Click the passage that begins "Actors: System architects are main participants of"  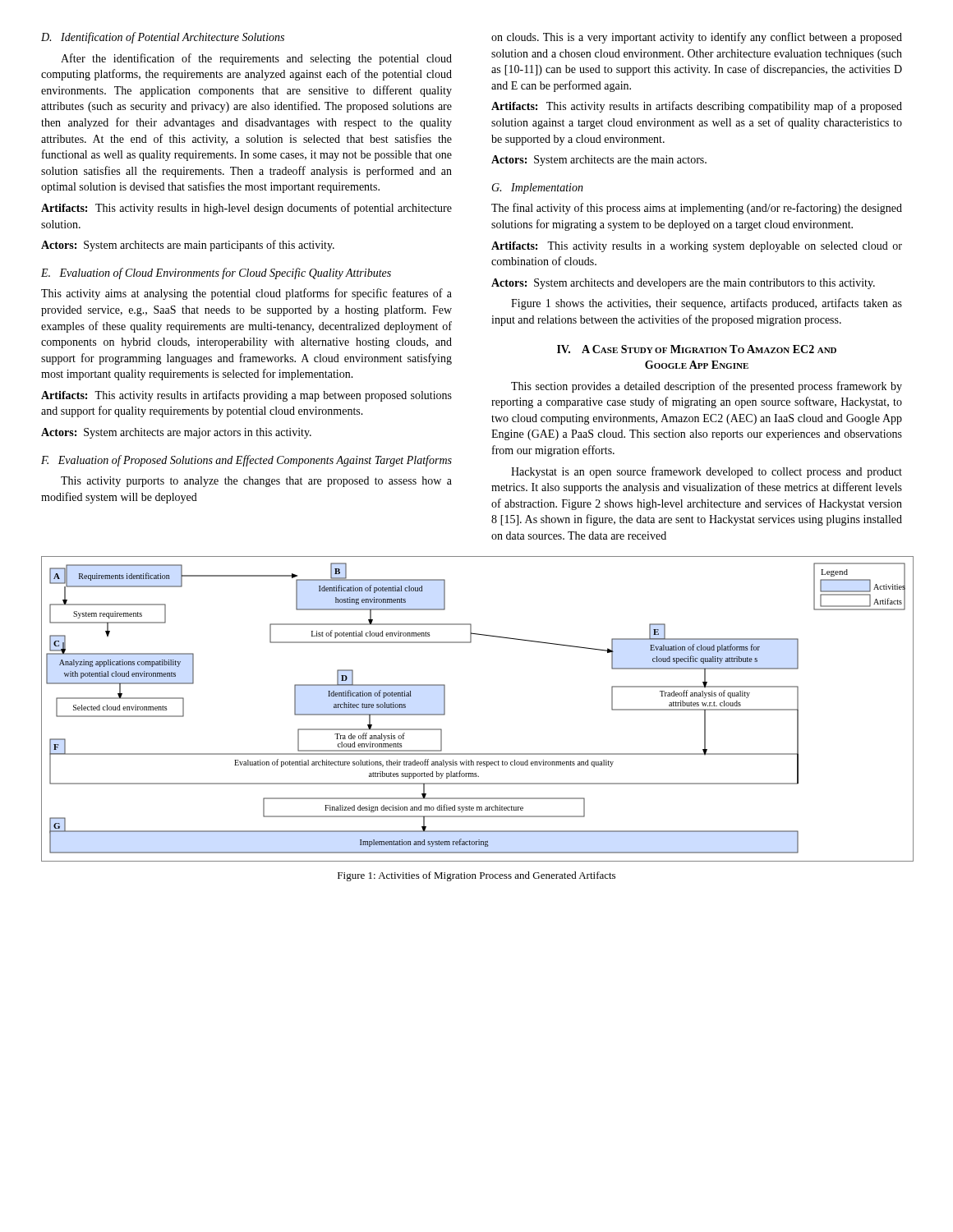click(x=246, y=246)
